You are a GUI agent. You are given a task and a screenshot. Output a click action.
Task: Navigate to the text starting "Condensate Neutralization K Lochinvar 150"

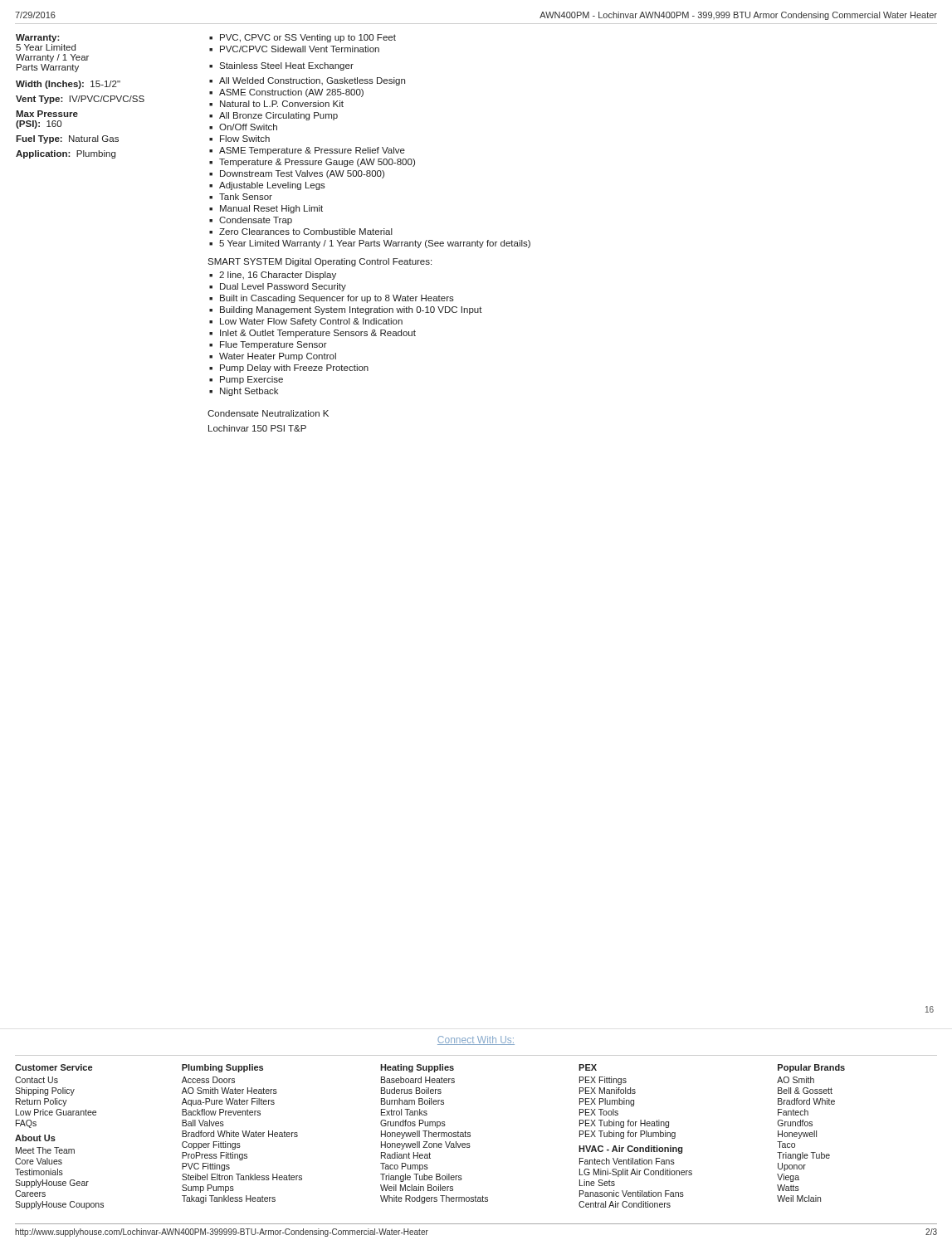[x=268, y=421]
